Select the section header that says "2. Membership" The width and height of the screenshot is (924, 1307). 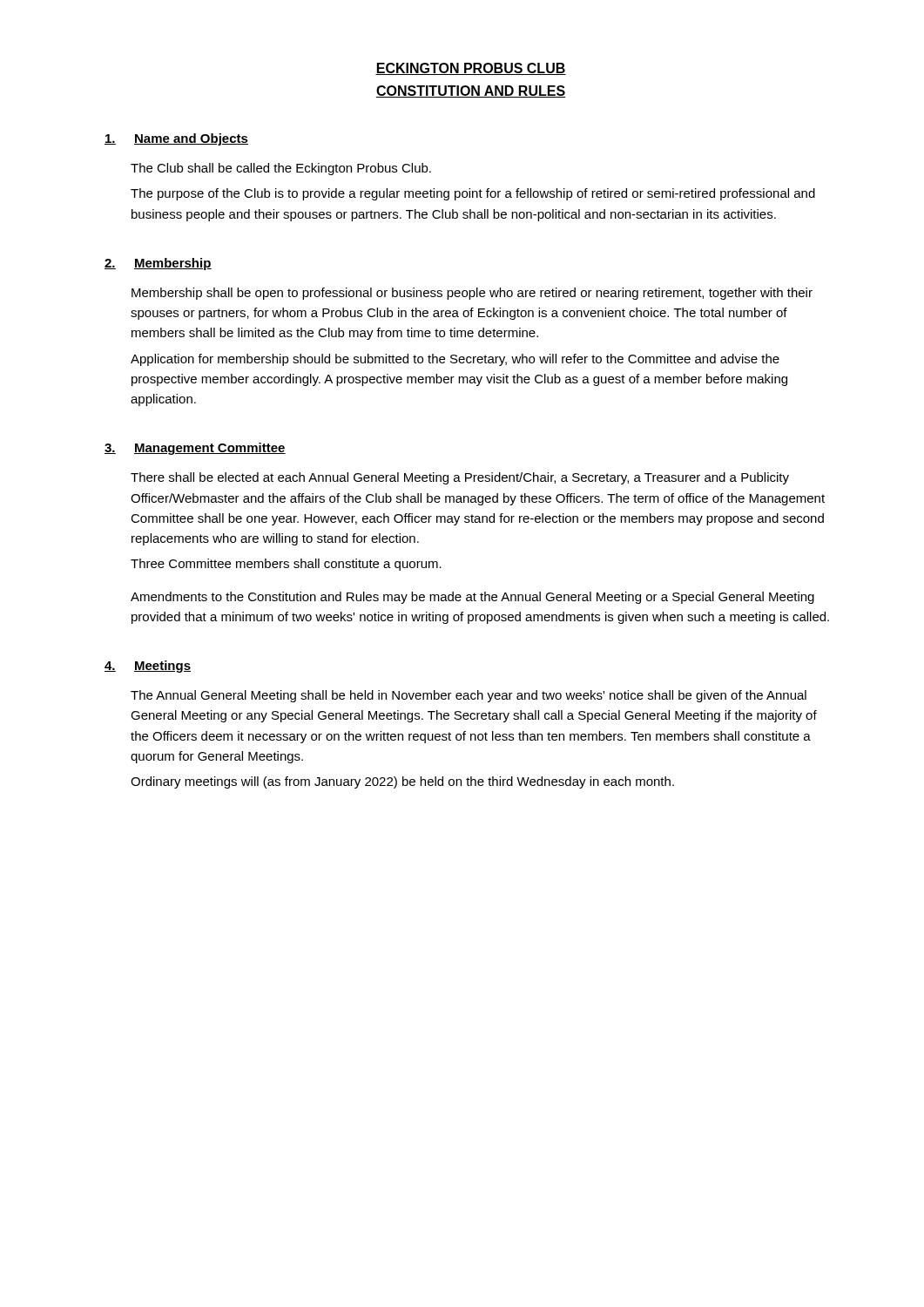158,263
